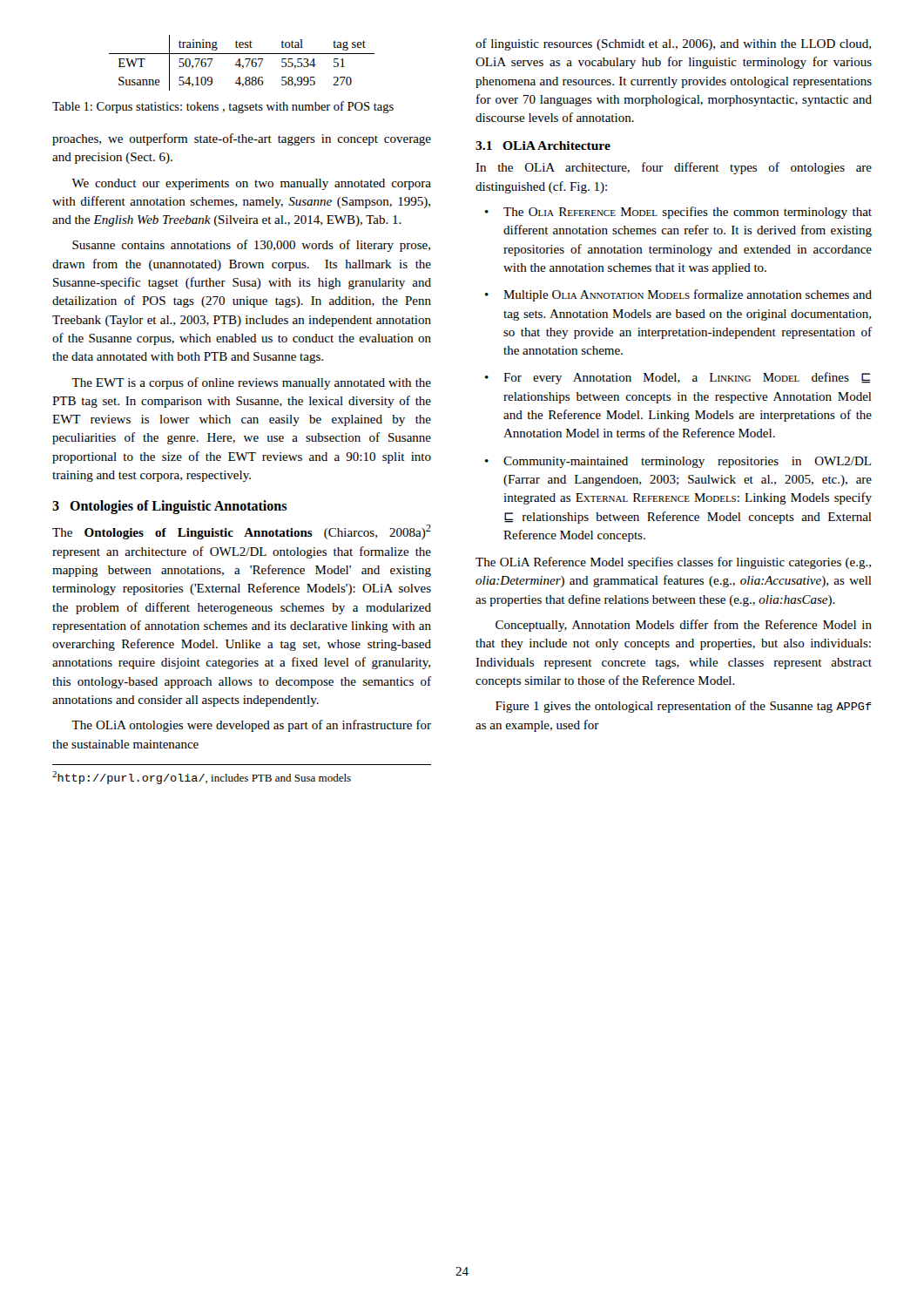Select the text block with the text "proaches, we outperform state-of-the-art taggers"
924x1307 pixels.
coord(242,148)
